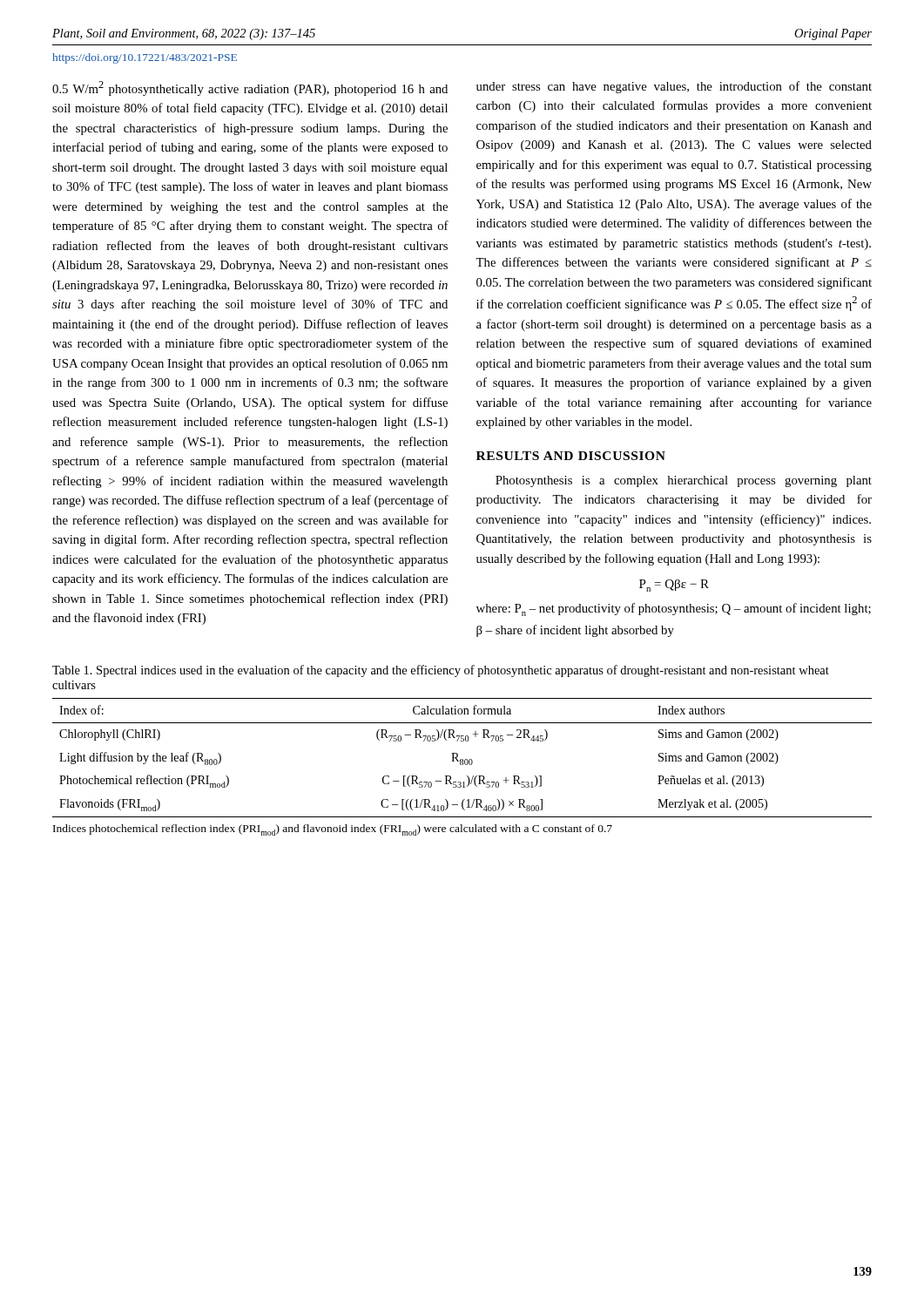Find the block on this page that starts "Indices photochemical reflection index (PRImod) and flavonoid"
Image resolution: width=924 pixels, height=1307 pixels.
click(x=332, y=829)
